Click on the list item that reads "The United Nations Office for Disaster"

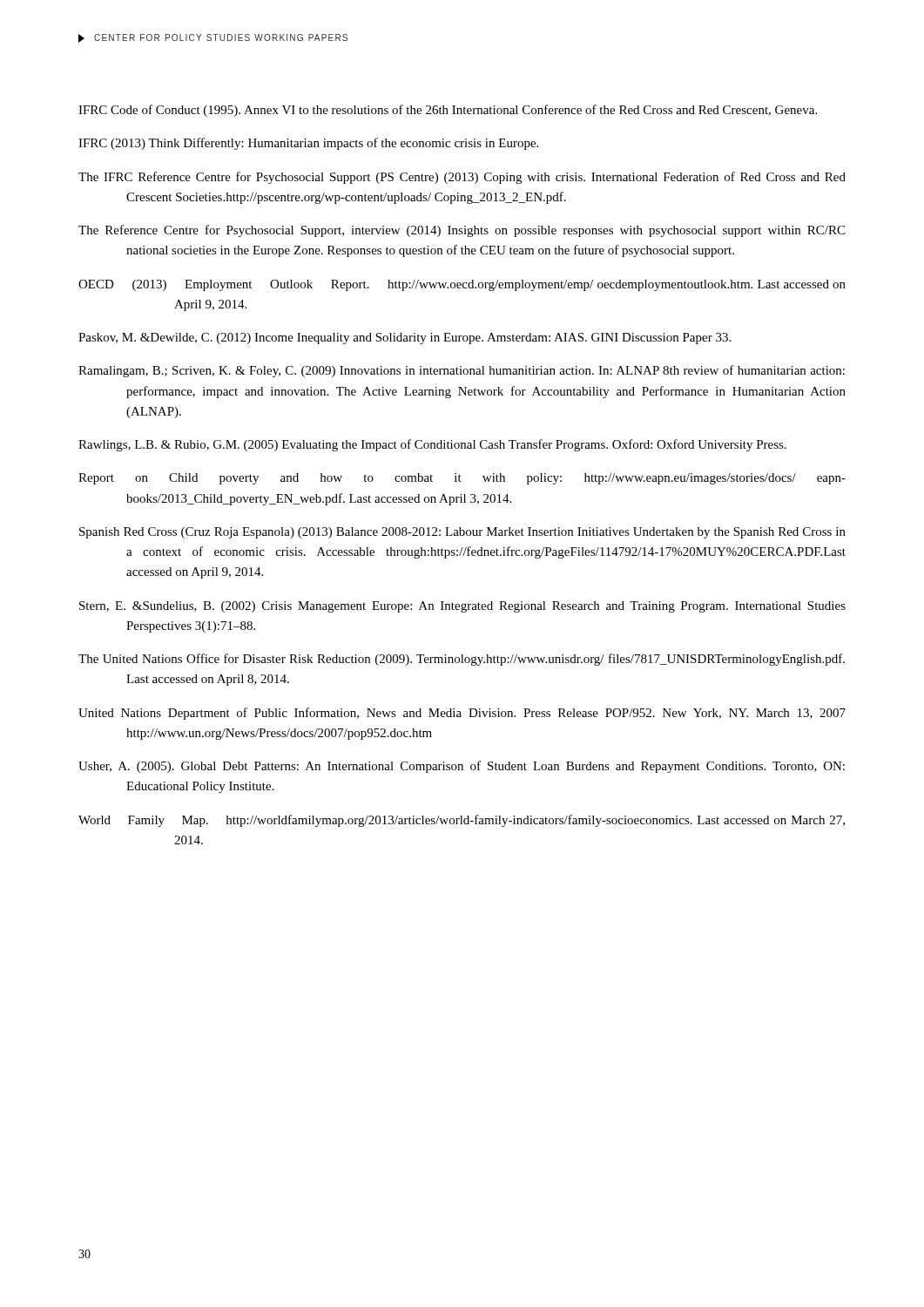462,669
